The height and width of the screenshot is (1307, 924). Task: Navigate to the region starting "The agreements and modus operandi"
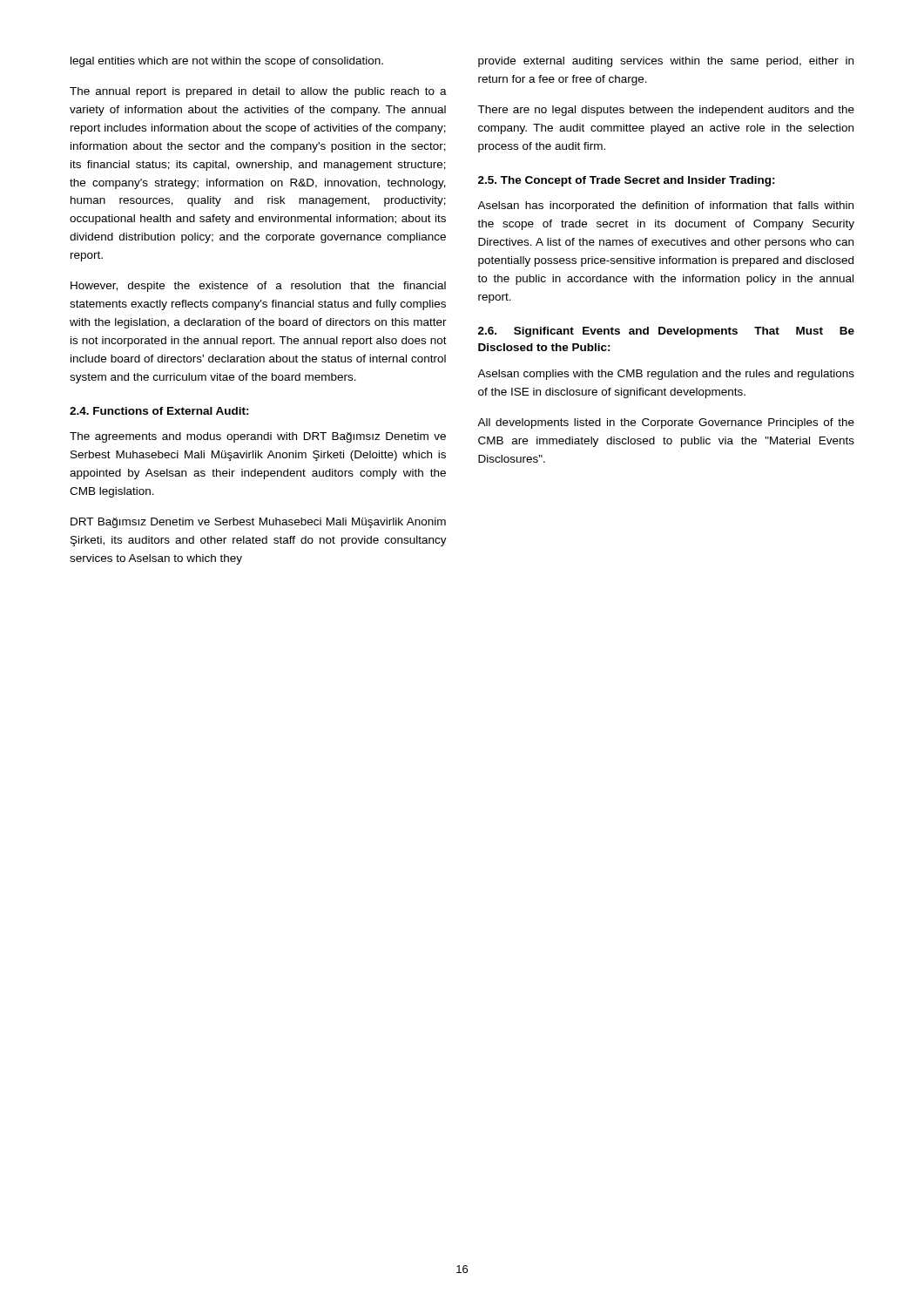258,464
